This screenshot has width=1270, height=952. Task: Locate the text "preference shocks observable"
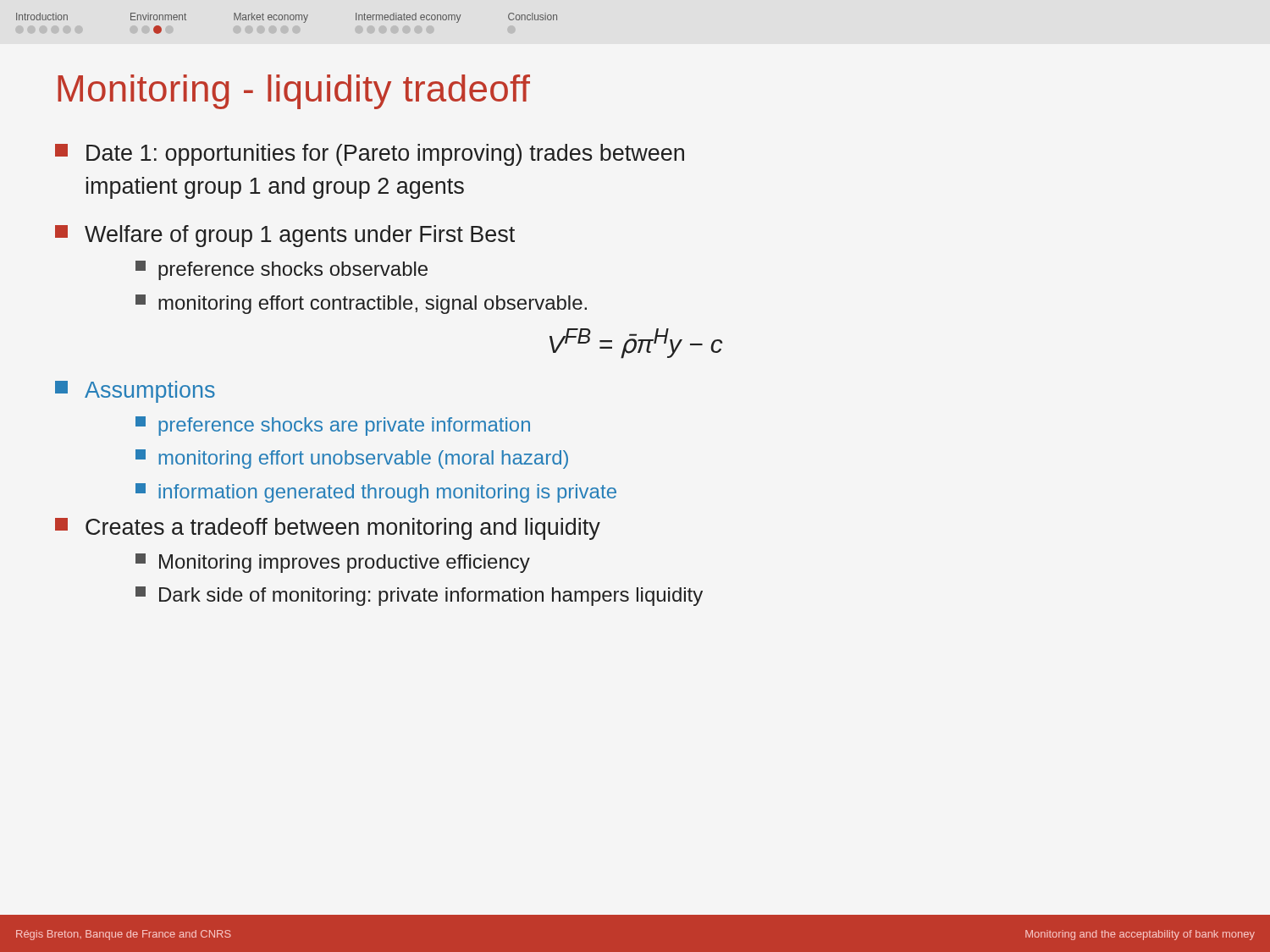(282, 269)
